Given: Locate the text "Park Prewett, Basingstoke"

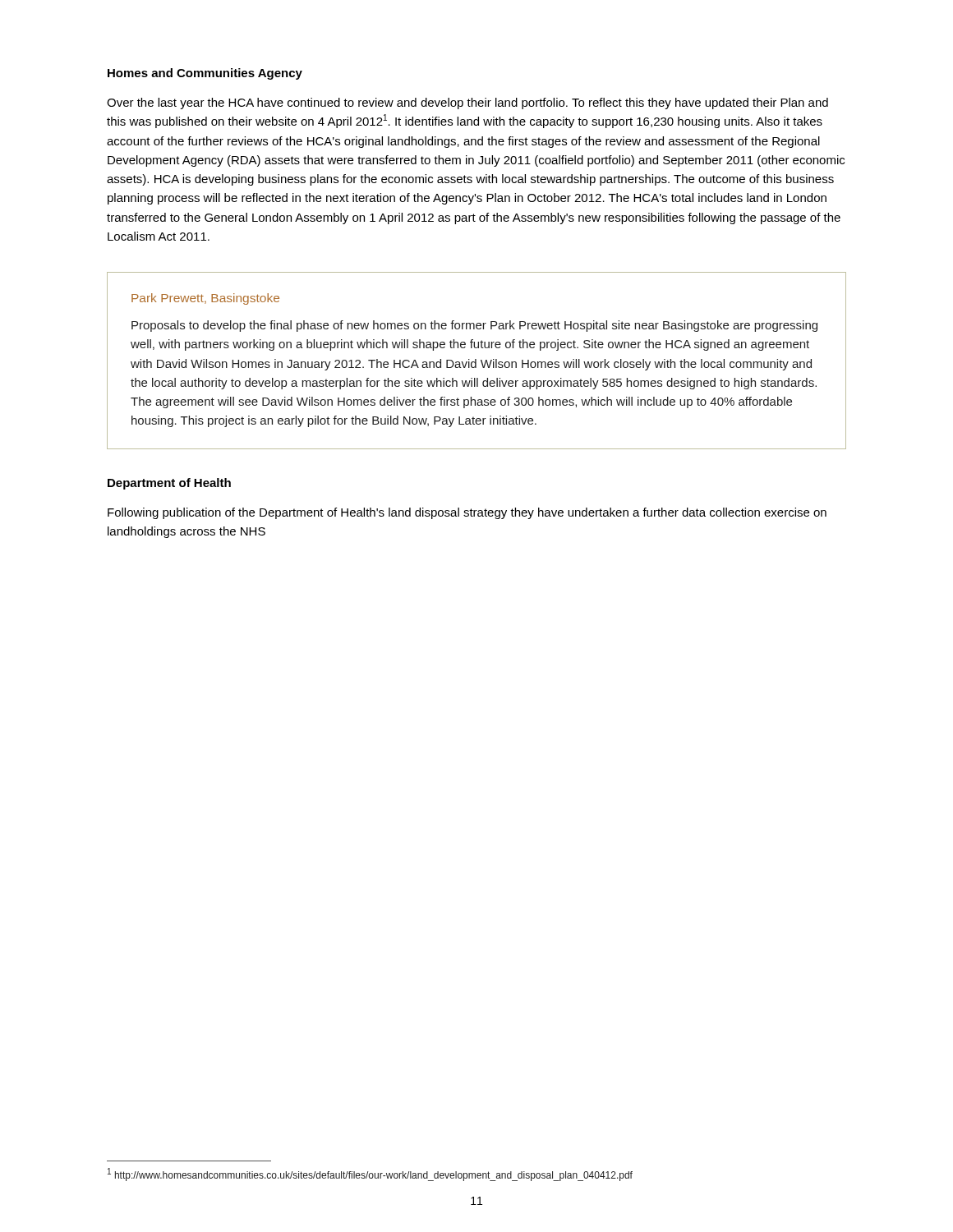Looking at the screenshot, I should pyautogui.click(x=205, y=298).
